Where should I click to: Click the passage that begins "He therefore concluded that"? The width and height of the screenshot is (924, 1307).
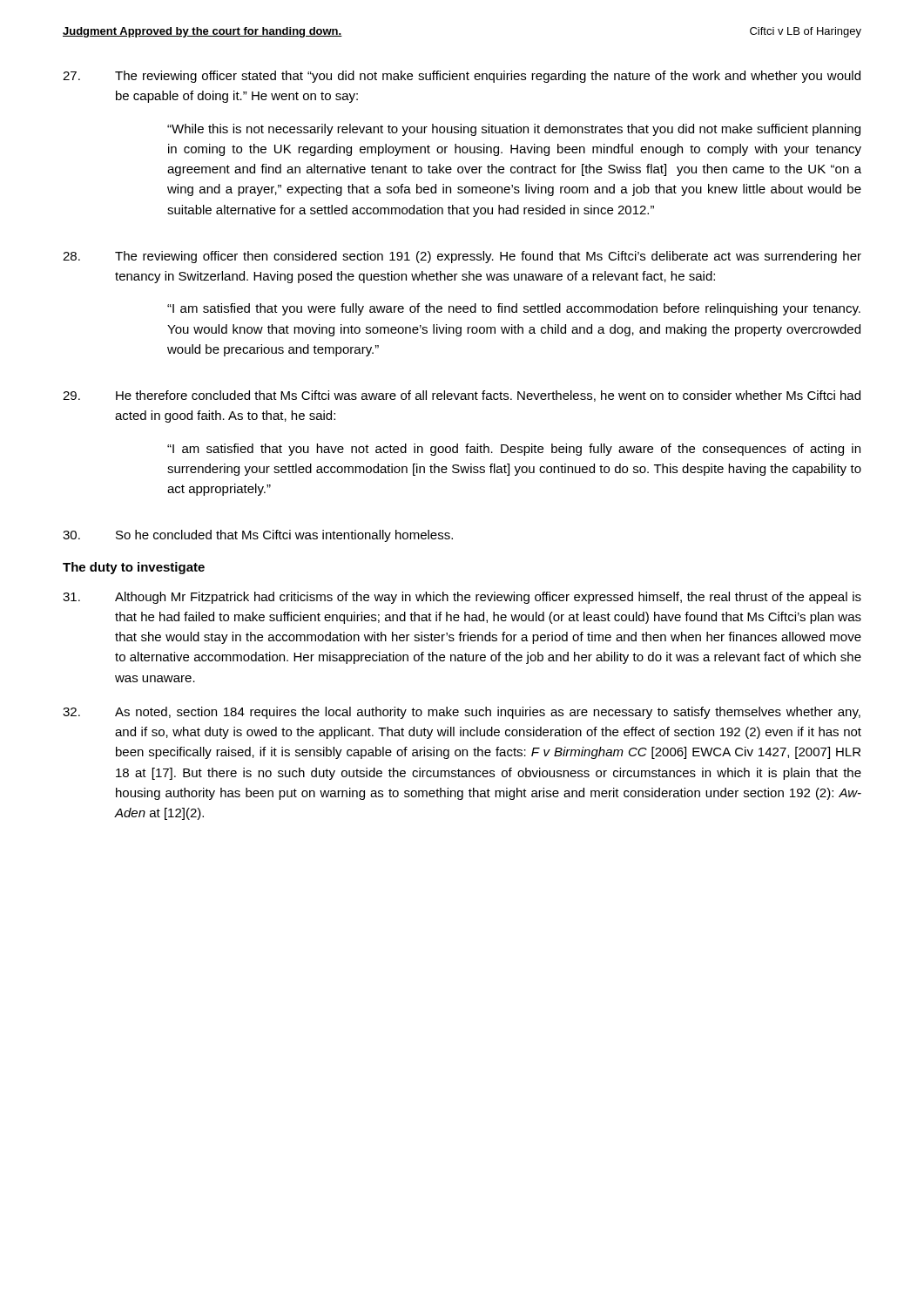(462, 448)
